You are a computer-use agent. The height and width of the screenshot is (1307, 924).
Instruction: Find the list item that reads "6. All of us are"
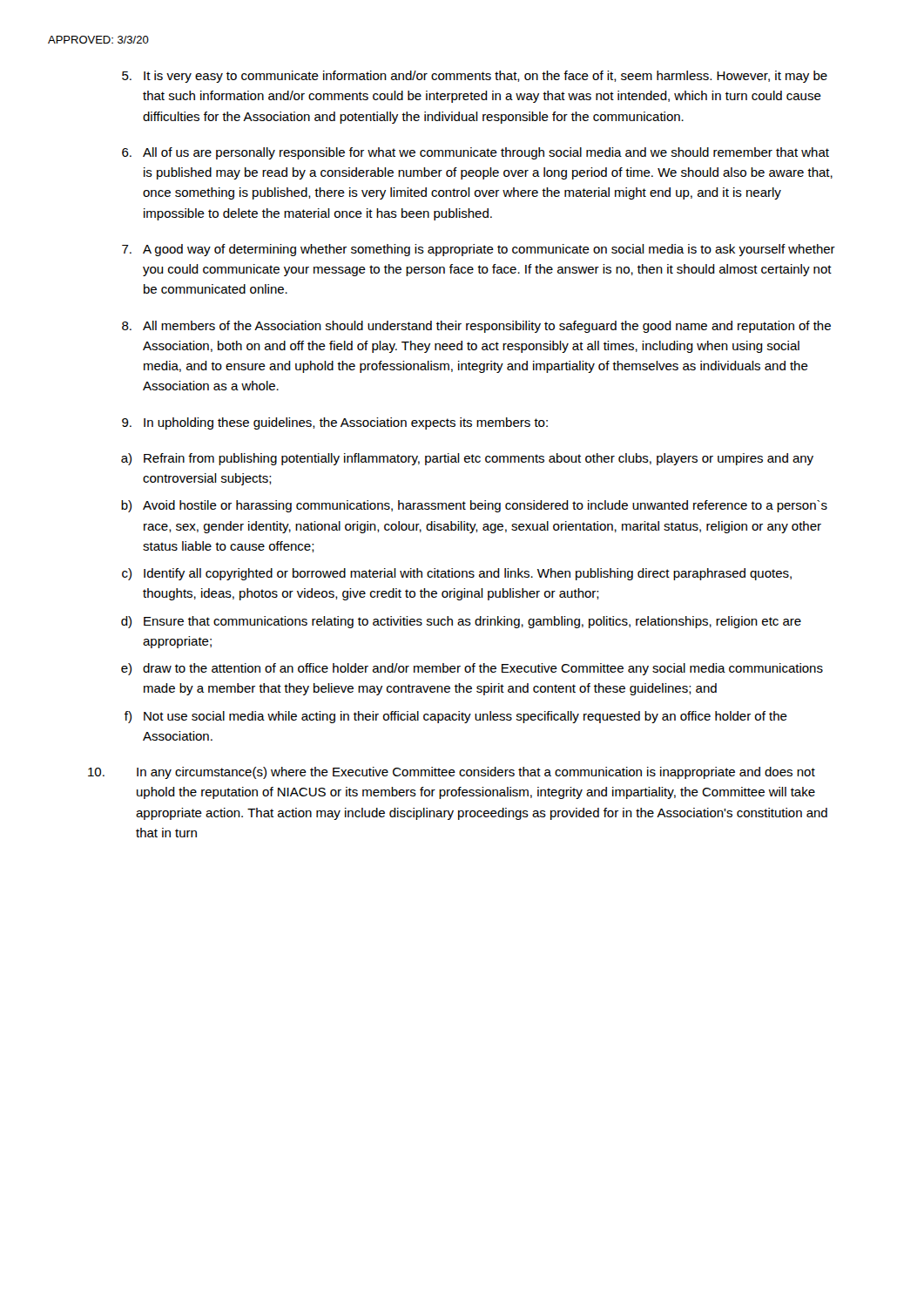(462, 182)
